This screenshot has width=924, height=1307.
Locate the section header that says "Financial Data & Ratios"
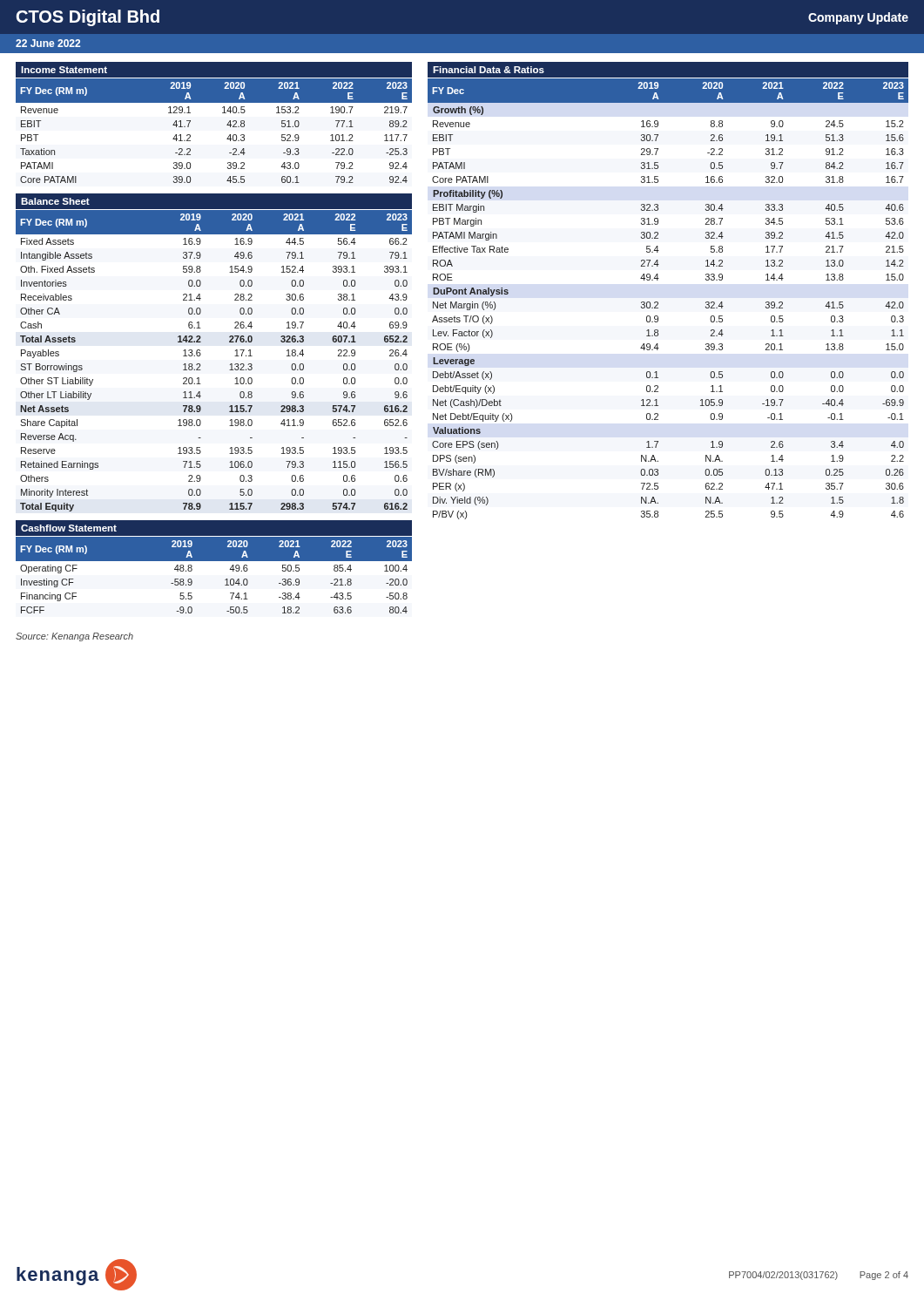point(488,70)
